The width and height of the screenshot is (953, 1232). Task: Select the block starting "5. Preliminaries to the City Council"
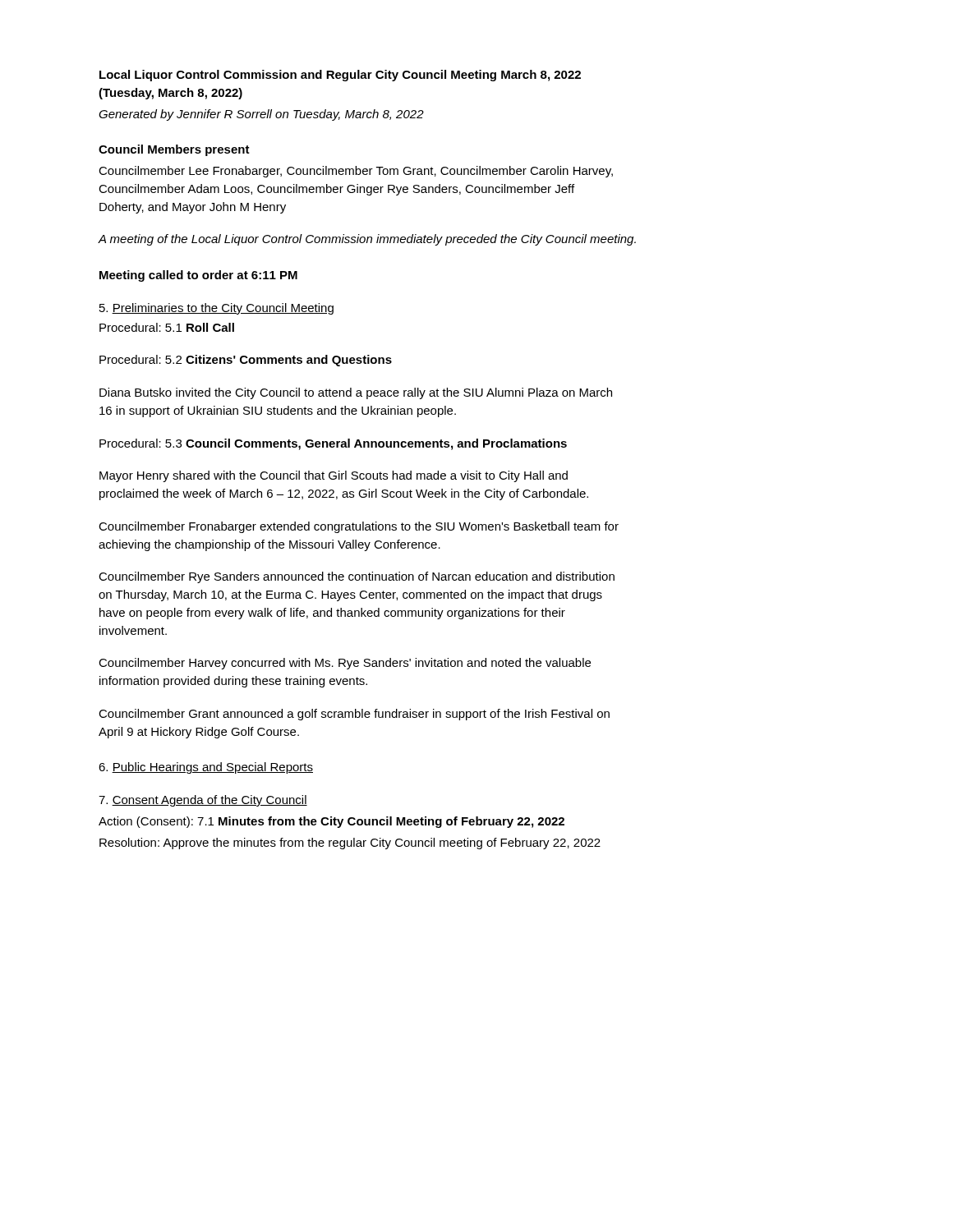pos(216,309)
